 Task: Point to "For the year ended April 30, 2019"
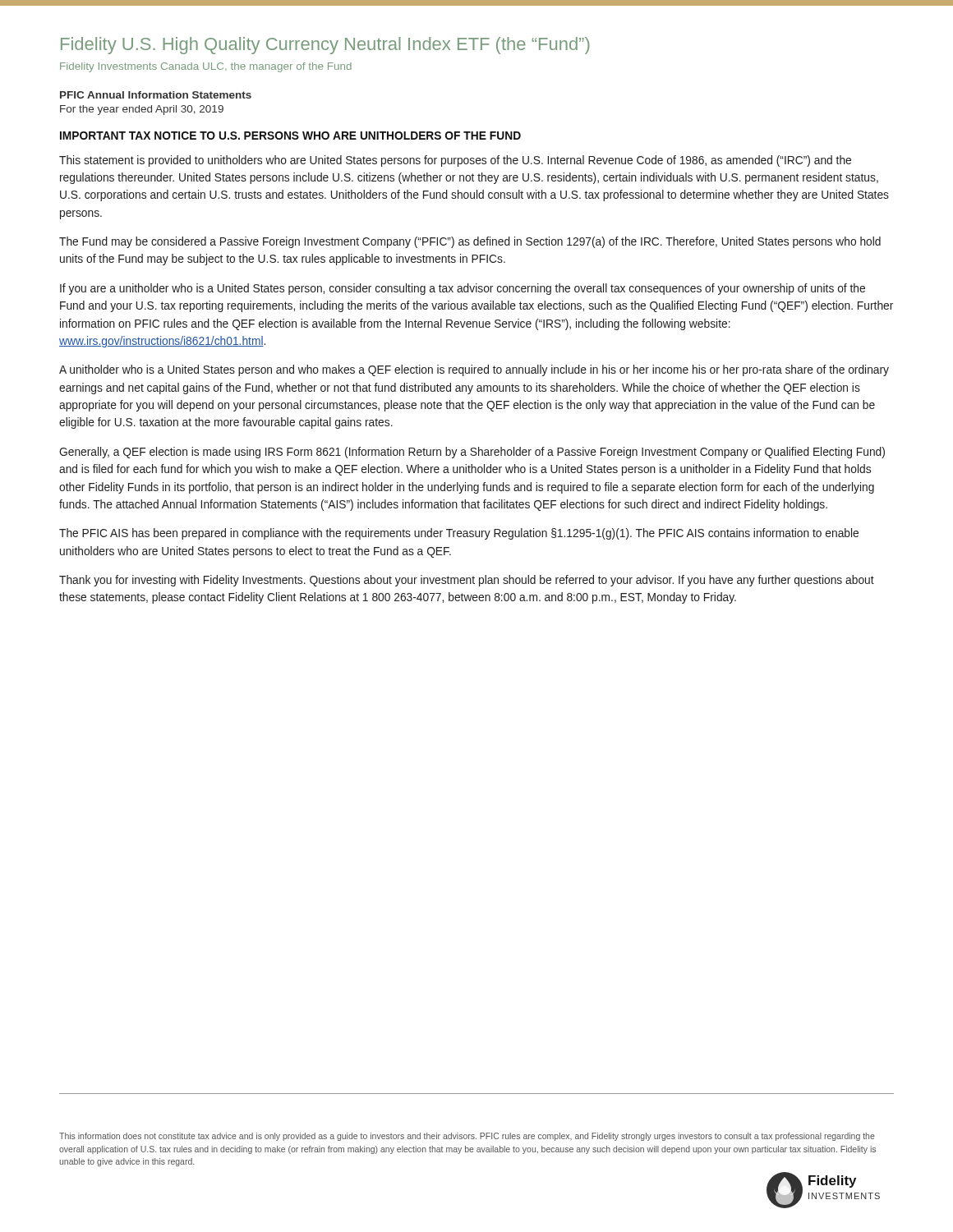click(141, 109)
